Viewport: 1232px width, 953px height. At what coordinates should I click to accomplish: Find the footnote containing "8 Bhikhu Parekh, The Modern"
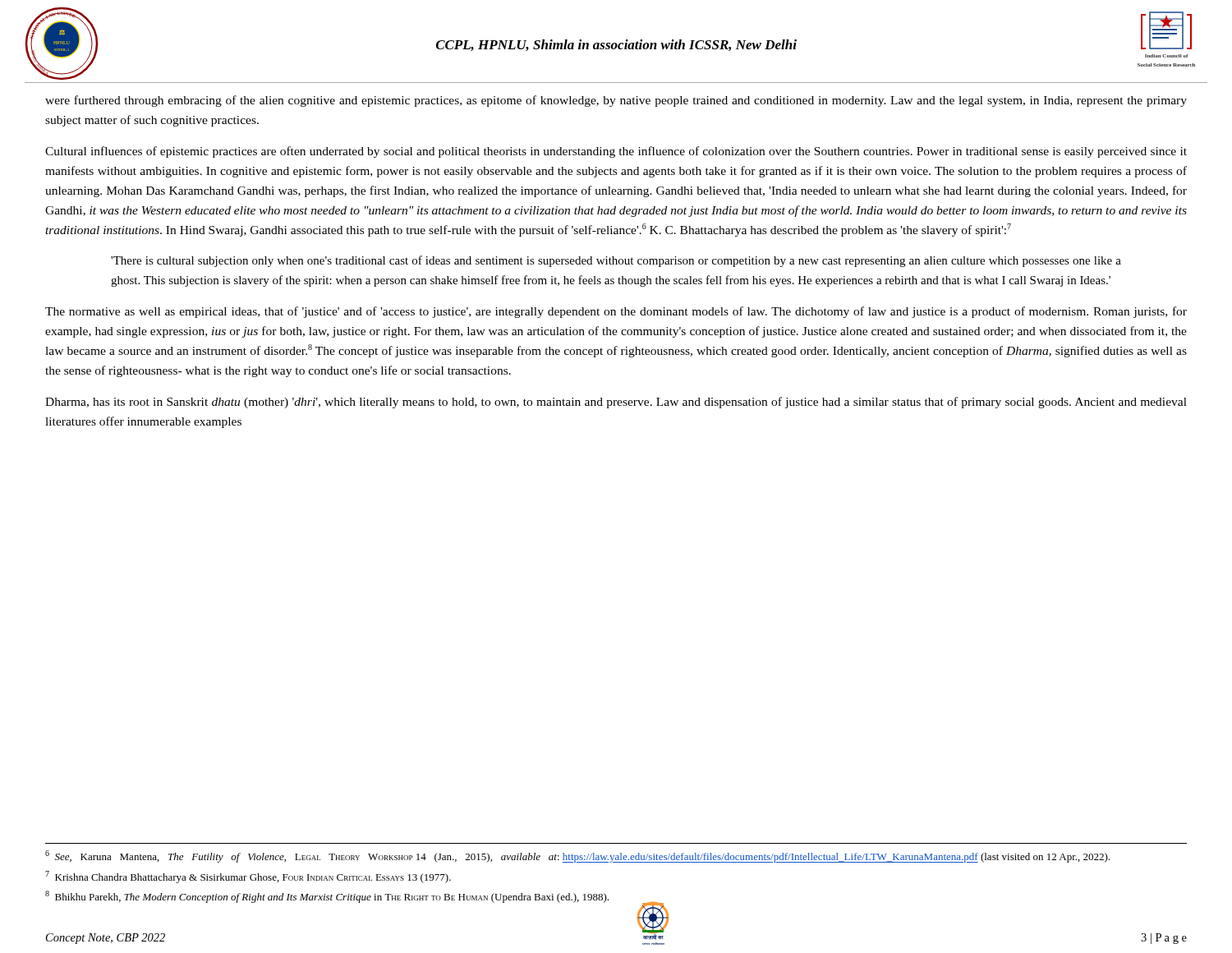pyautogui.click(x=327, y=896)
